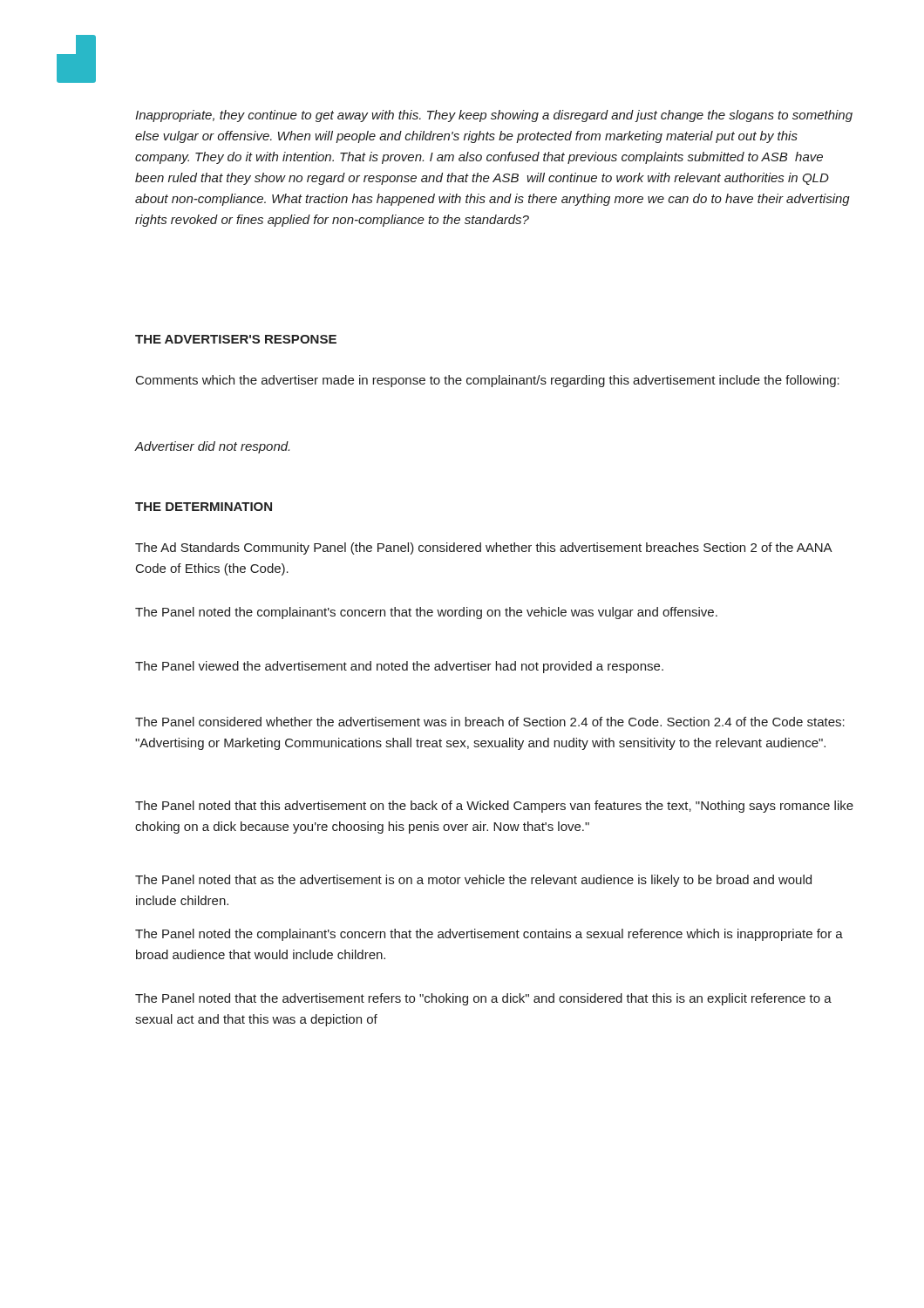Select the text that says "Advertiser did not respond."
This screenshot has height=1308, width=924.
point(213,446)
